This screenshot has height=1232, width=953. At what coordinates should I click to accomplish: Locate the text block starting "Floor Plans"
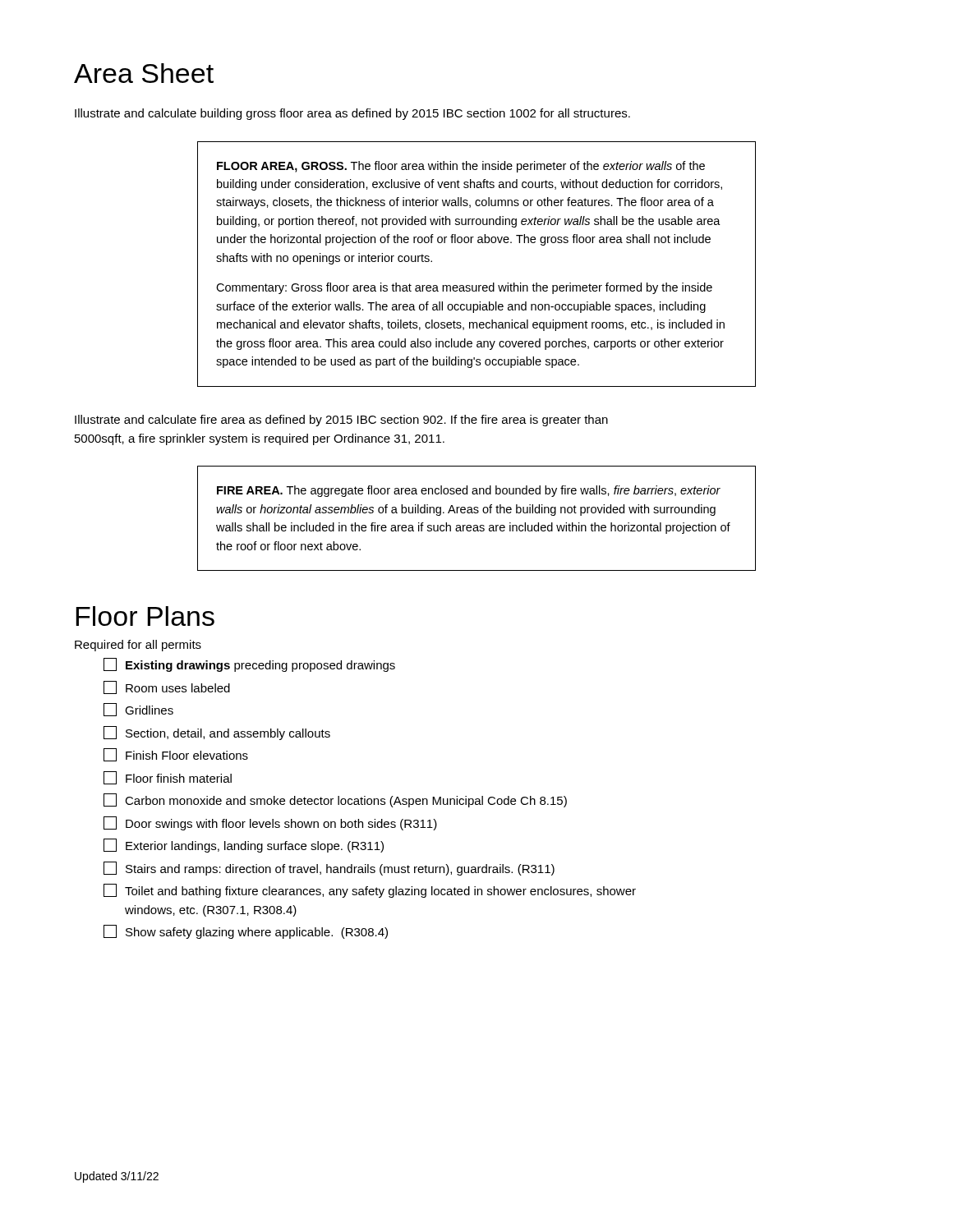click(145, 616)
